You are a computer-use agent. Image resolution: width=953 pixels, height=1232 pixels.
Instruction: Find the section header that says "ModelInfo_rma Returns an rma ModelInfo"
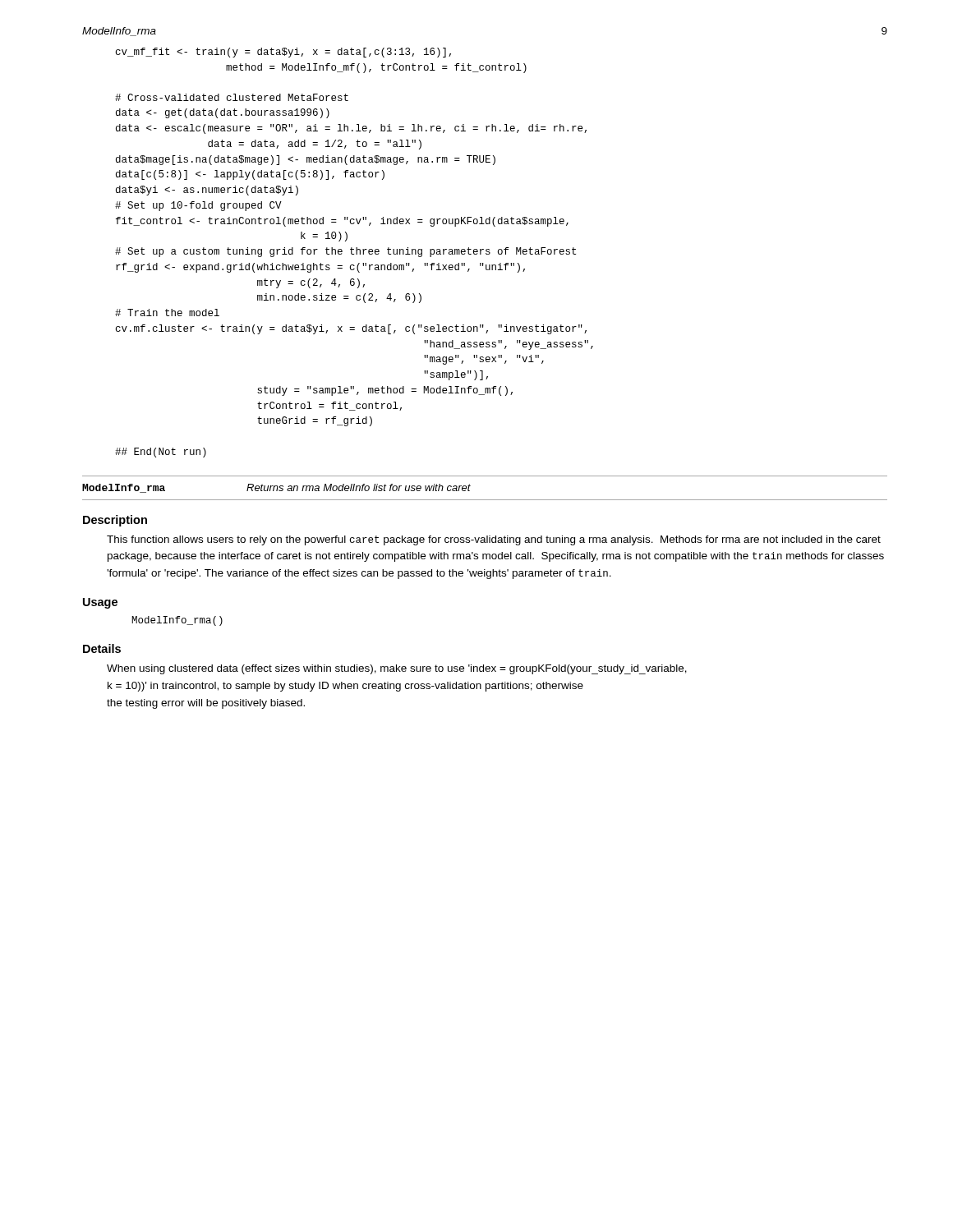(x=276, y=487)
